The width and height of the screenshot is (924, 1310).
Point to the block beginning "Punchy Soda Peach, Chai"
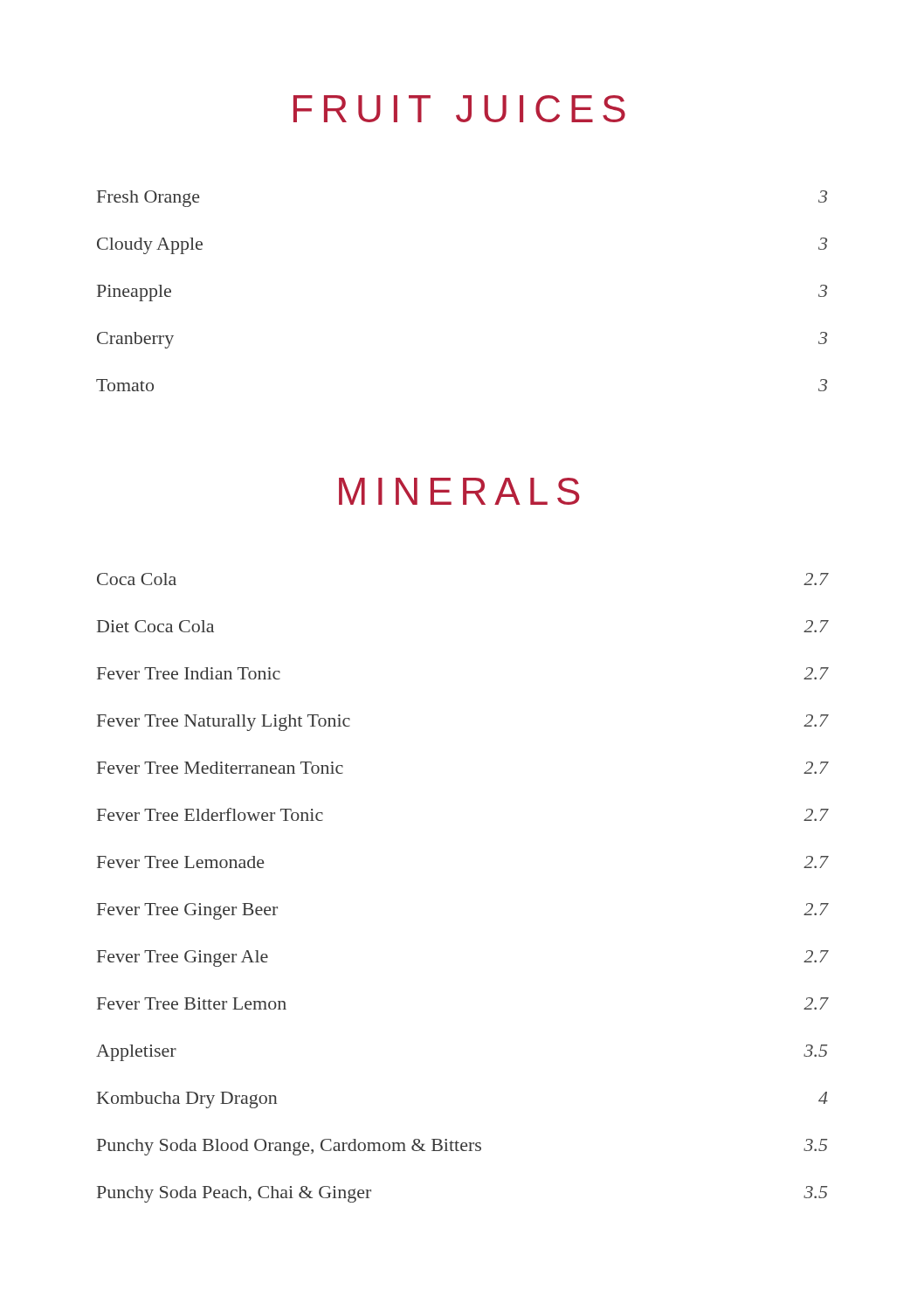230,1194
